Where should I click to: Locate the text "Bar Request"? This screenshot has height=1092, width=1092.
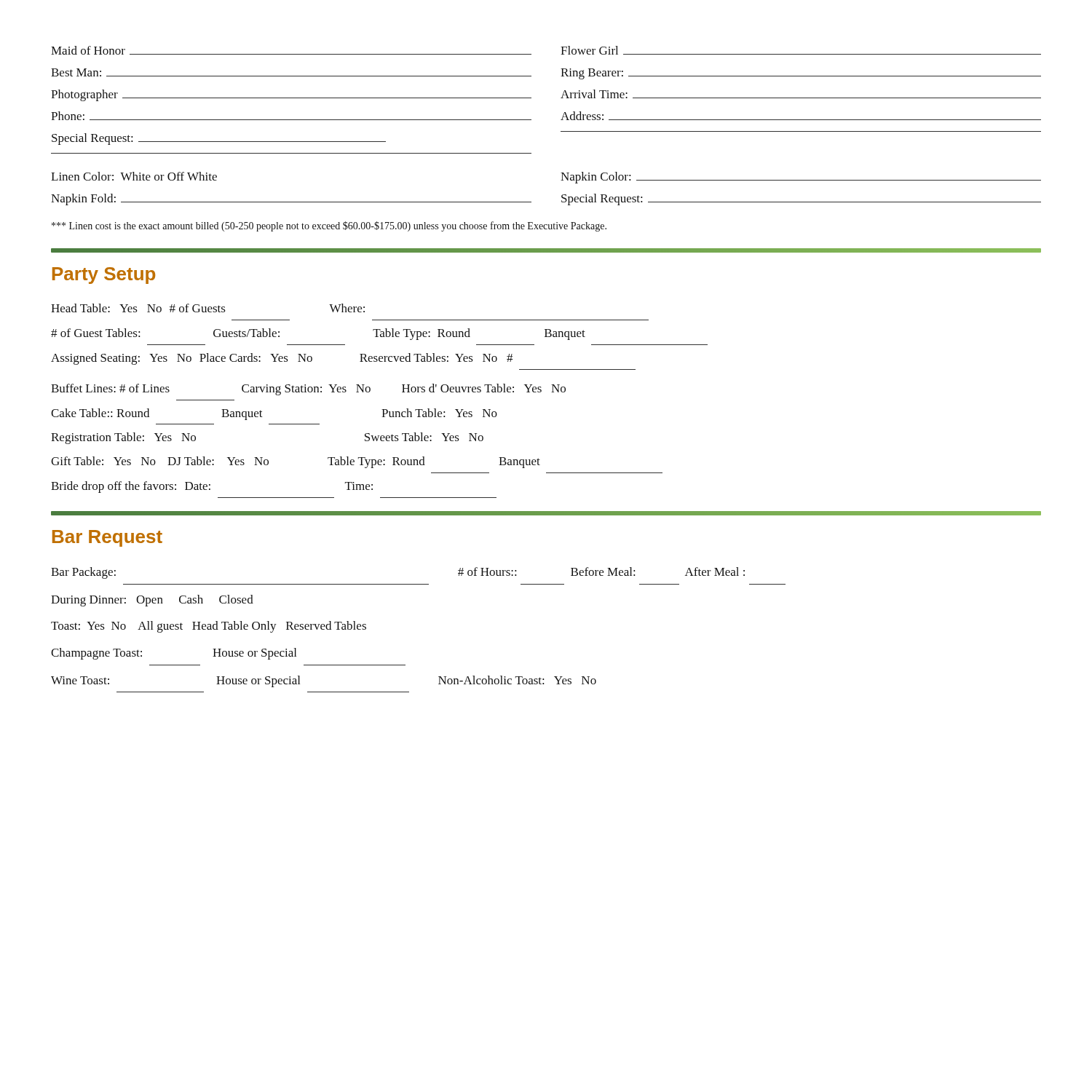point(107,537)
